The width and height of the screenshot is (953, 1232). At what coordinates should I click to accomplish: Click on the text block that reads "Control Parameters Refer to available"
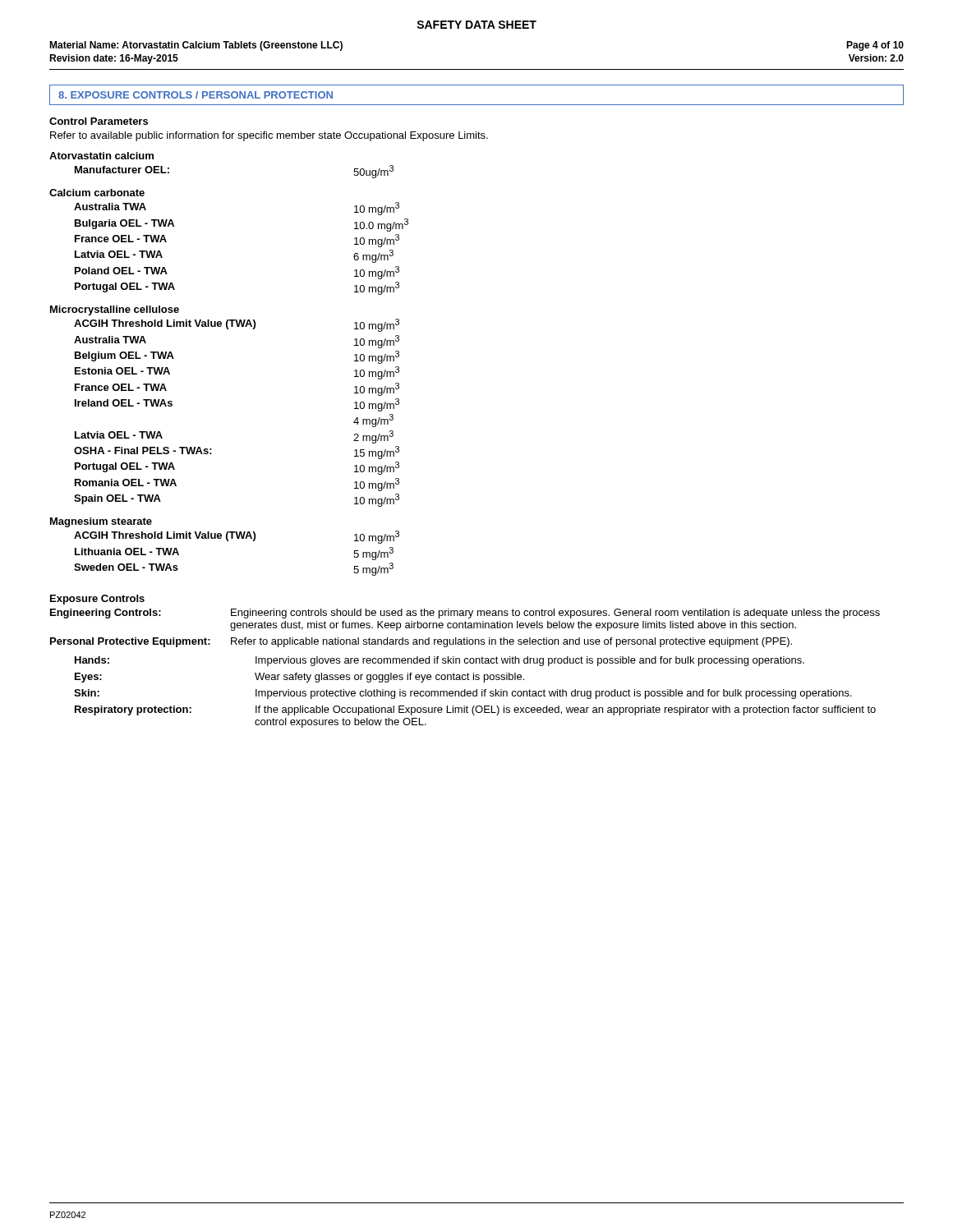click(476, 128)
